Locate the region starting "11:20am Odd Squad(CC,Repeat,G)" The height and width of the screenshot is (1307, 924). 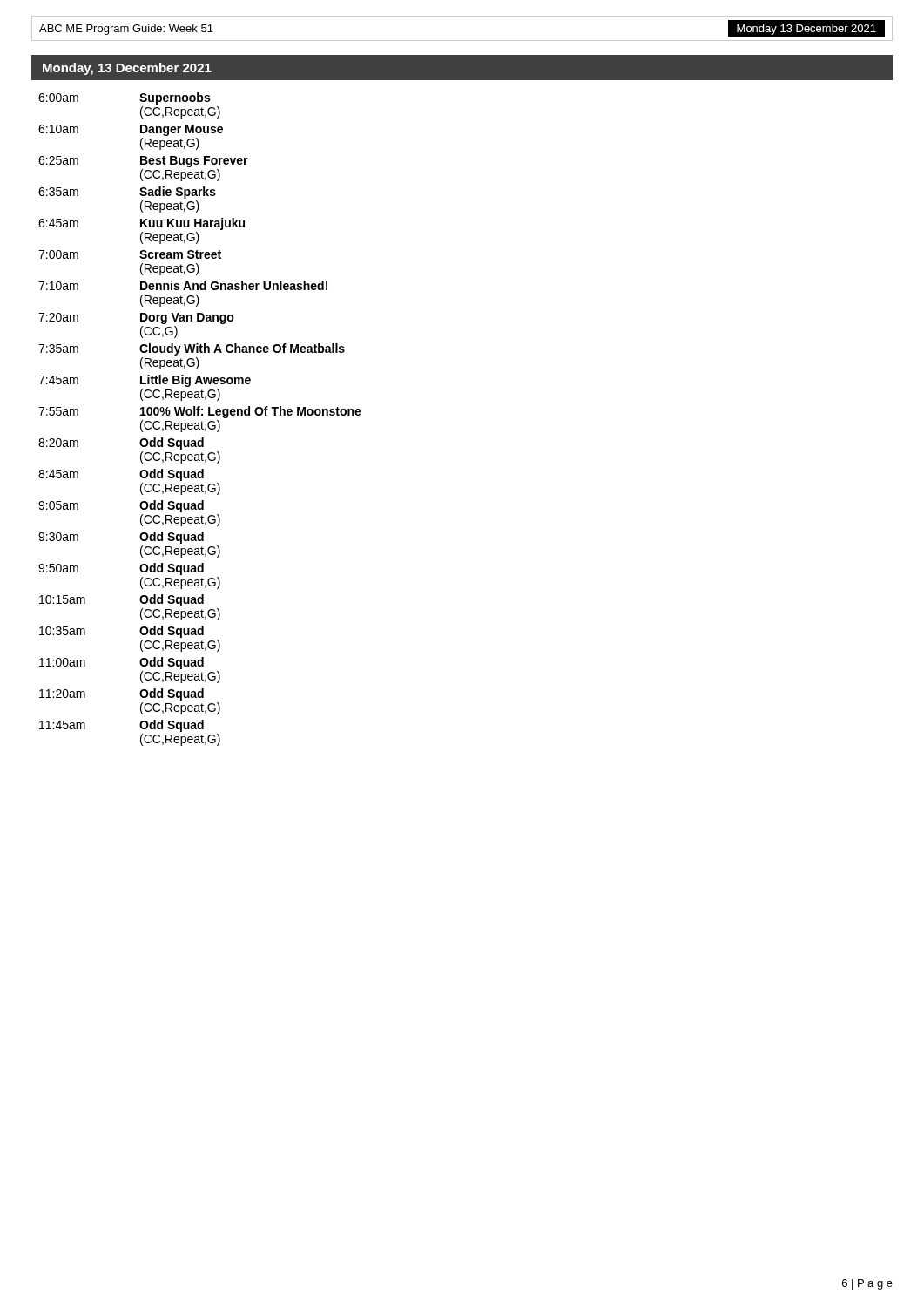coord(59,694)
